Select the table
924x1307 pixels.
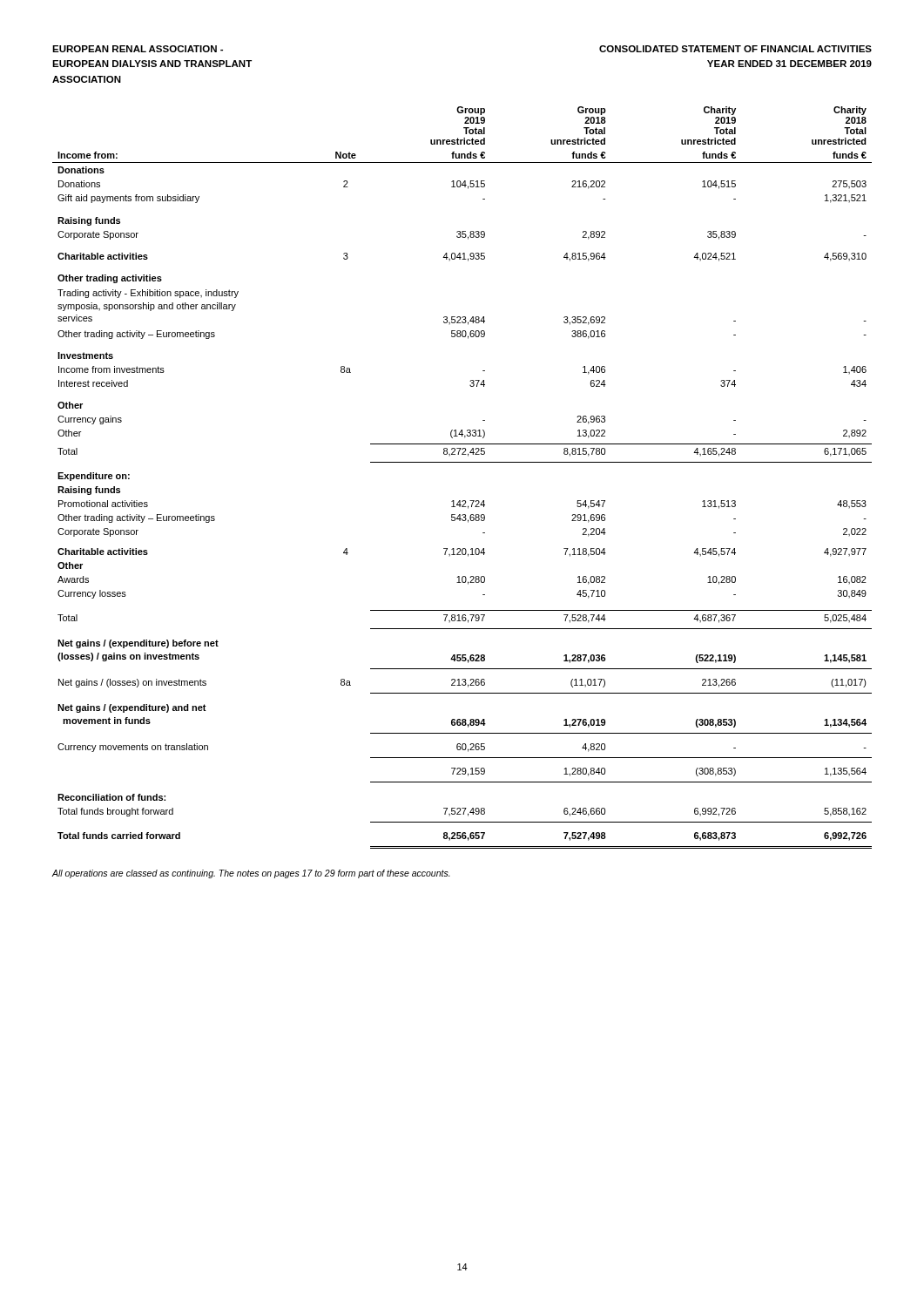pyautogui.click(x=462, y=475)
